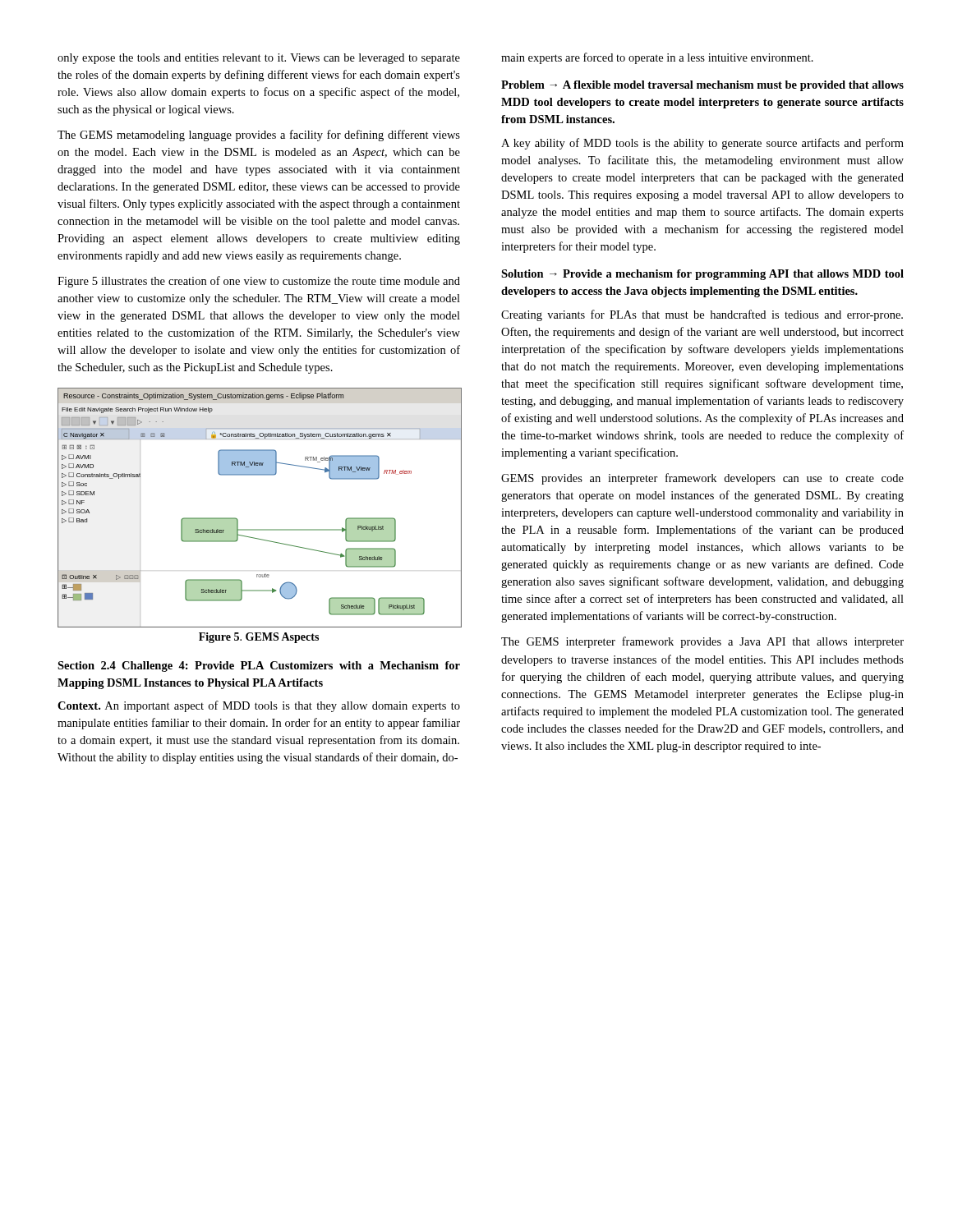Find the passage starting "A key ability of MDD"
Image resolution: width=953 pixels, height=1232 pixels.
[702, 195]
